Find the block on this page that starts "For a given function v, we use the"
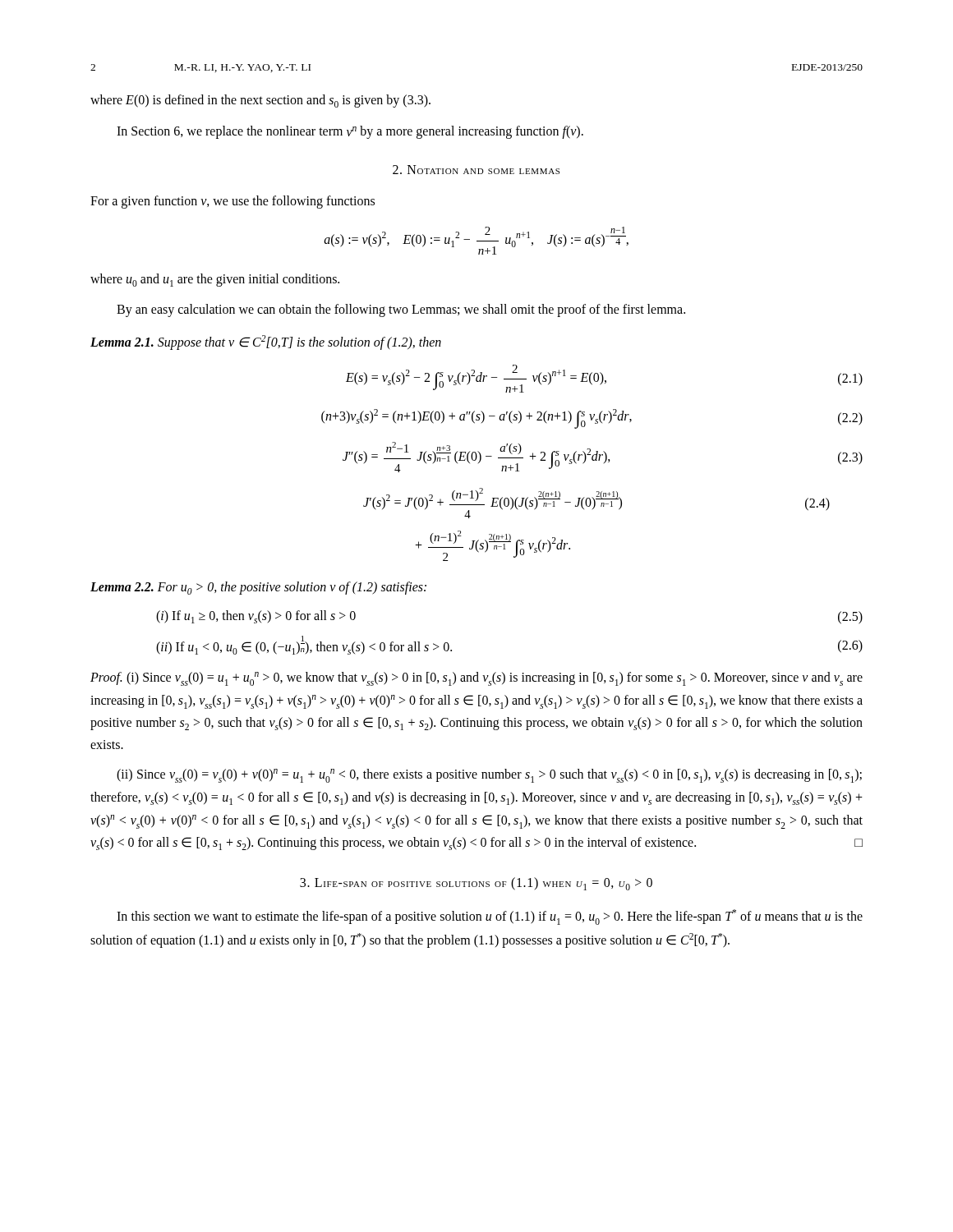This screenshot has width=953, height=1232. 233,201
